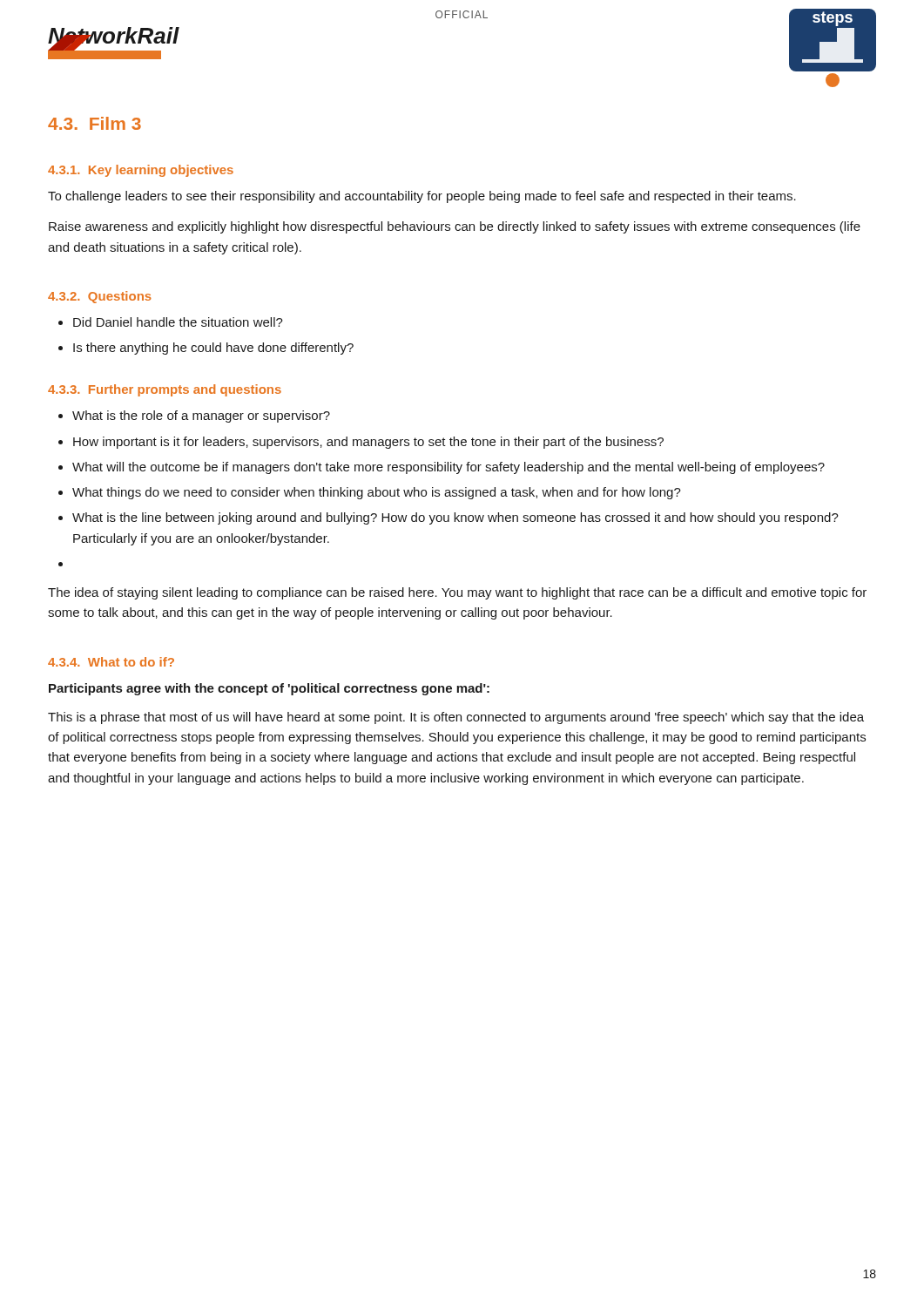
Task: Select the list item with the text "What is the role of"
Action: click(201, 415)
